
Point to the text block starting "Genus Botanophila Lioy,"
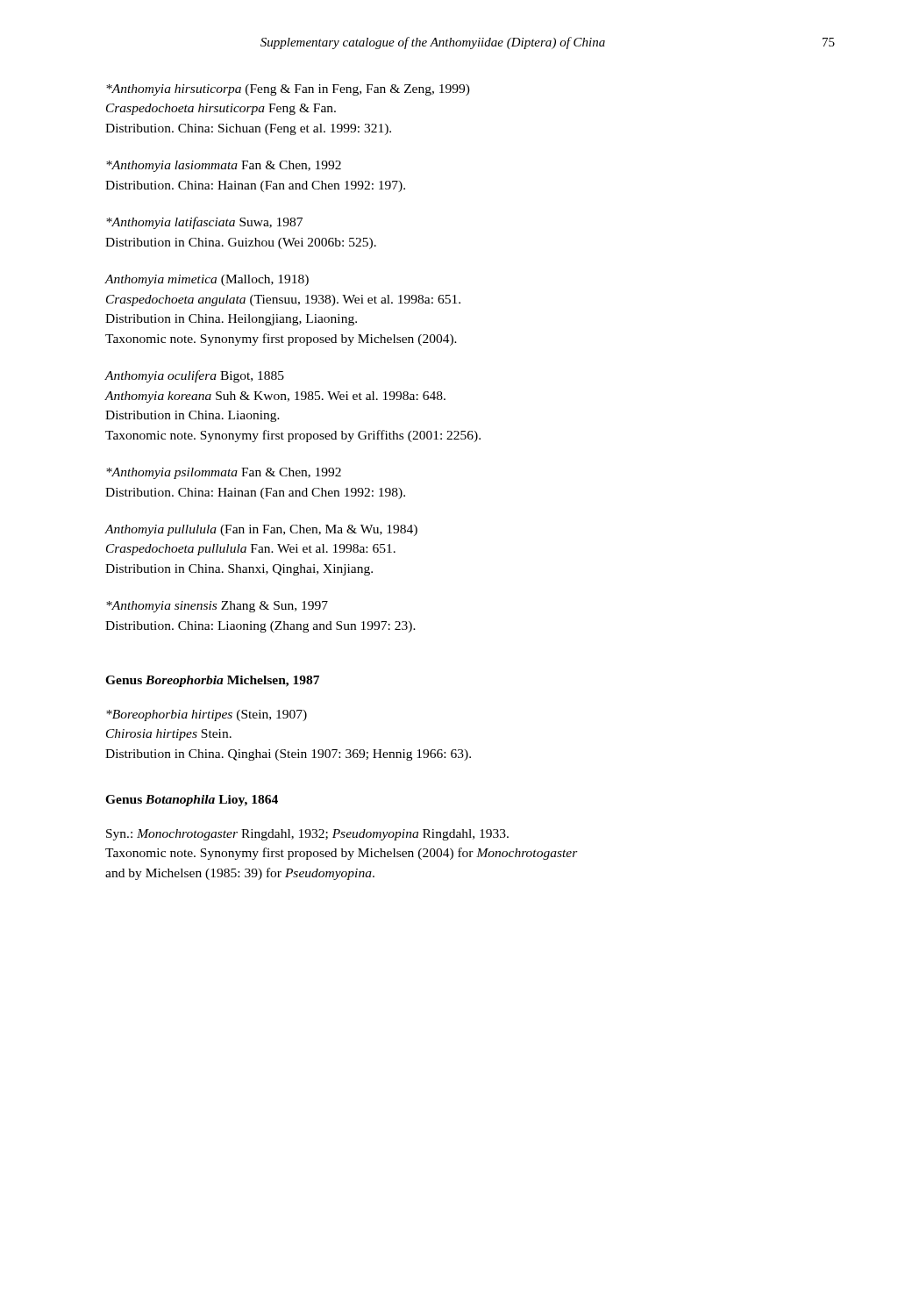(x=192, y=801)
